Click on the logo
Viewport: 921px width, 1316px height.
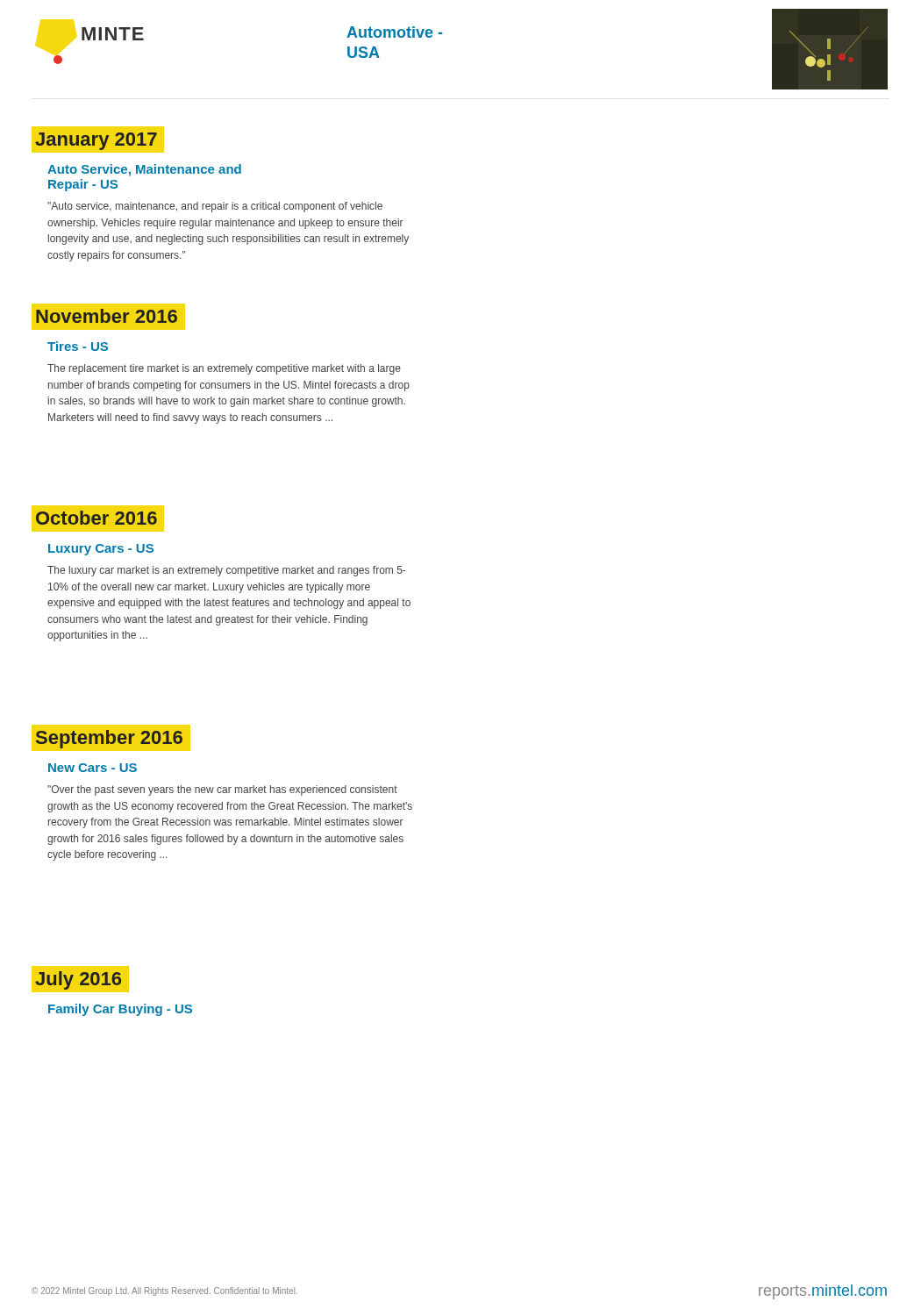tap(89, 44)
